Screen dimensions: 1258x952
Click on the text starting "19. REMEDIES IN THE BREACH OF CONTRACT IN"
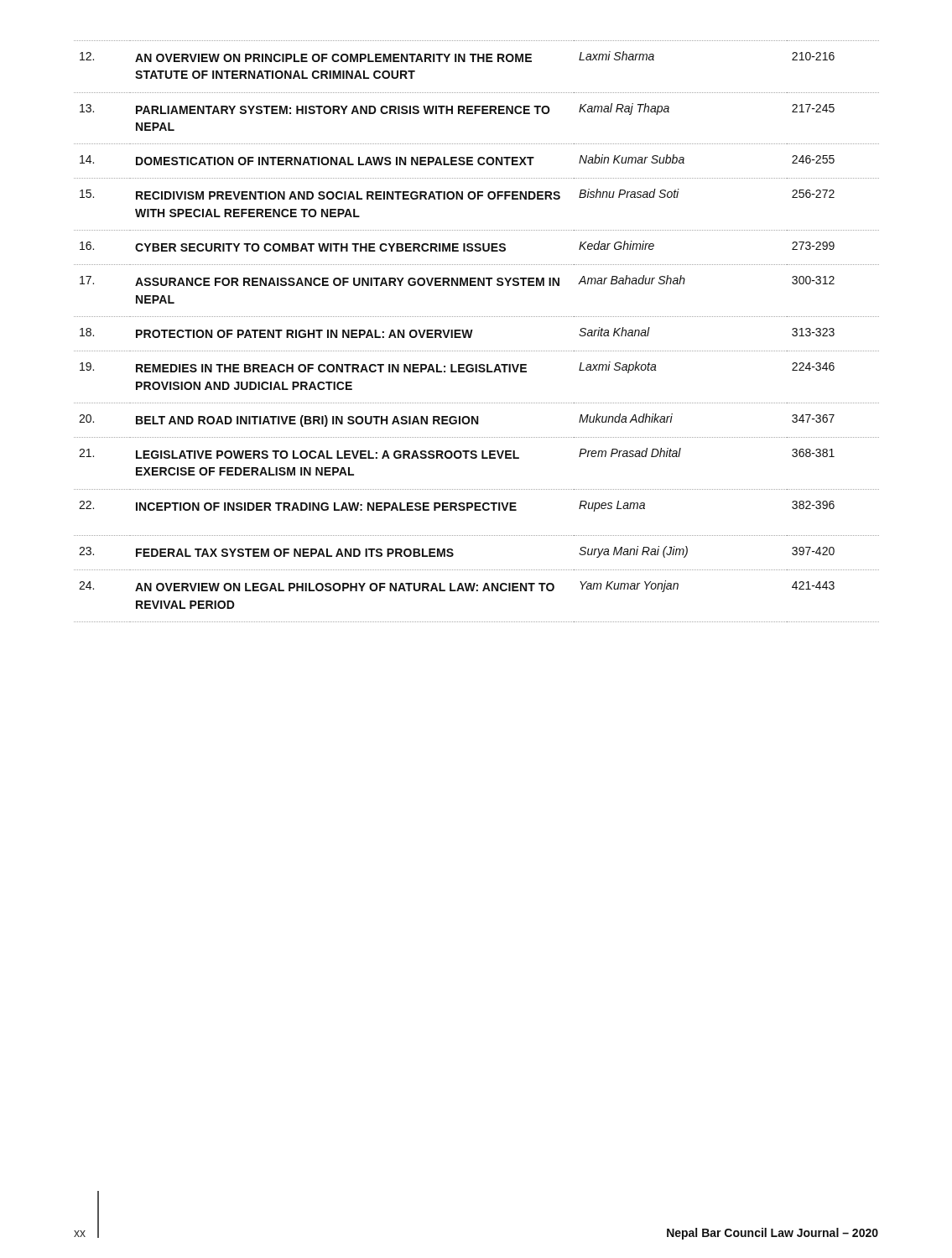point(476,377)
